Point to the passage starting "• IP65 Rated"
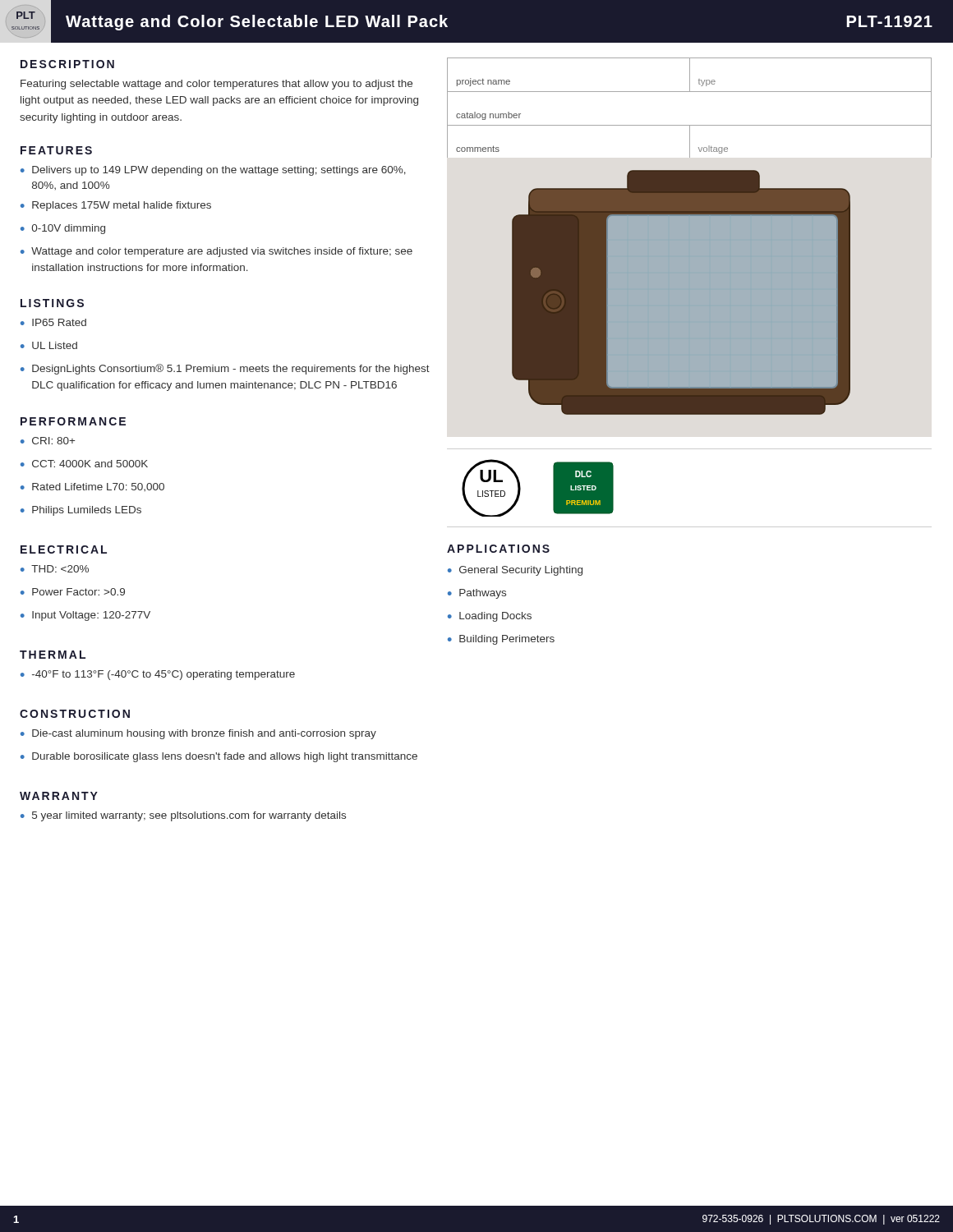Image resolution: width=953 pixels, height=1232 pixels. [x=53, y=325]
